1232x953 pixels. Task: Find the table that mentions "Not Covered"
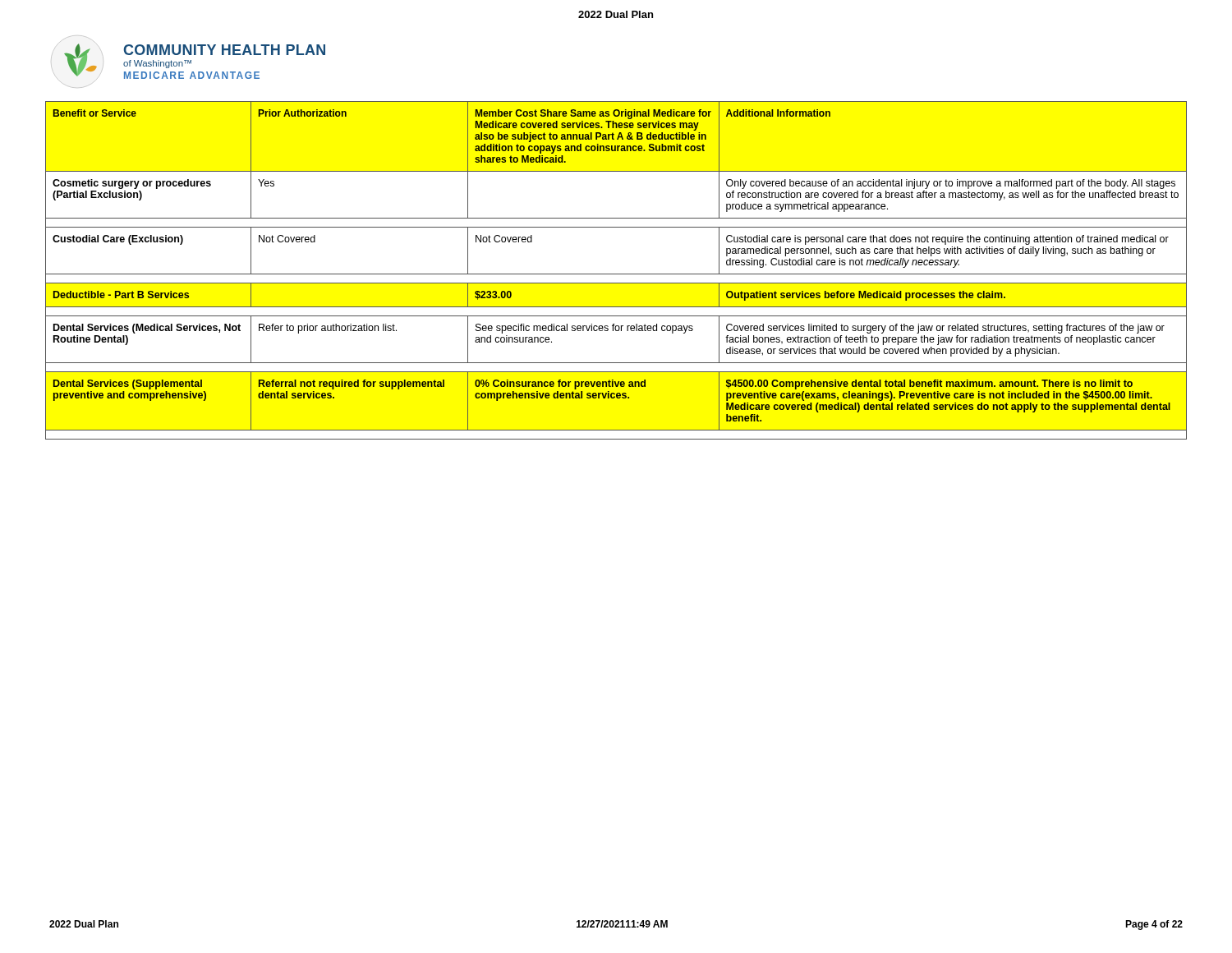[616, 270]
